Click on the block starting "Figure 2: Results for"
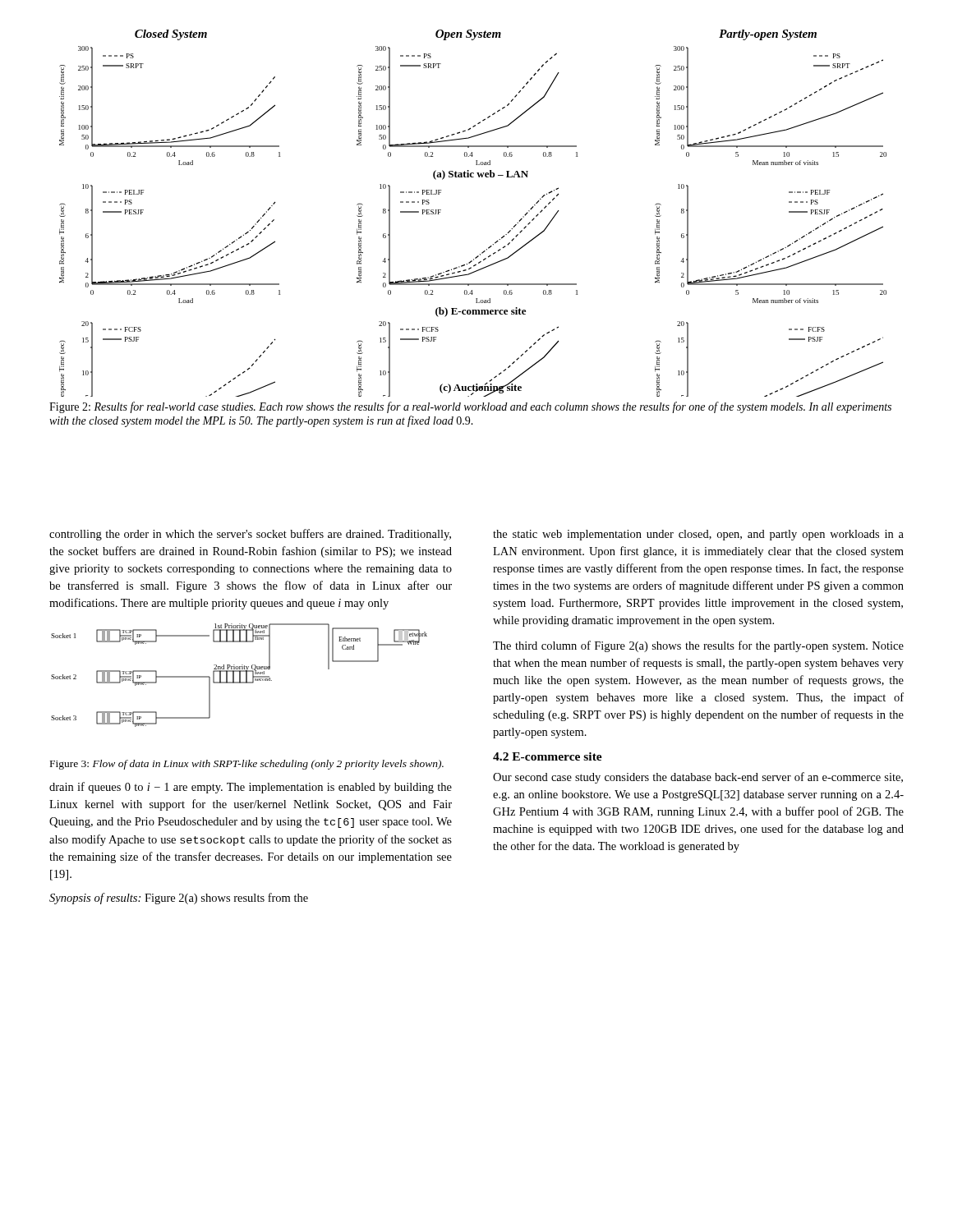The image size is (953, 1232). [x=471, y=414]
